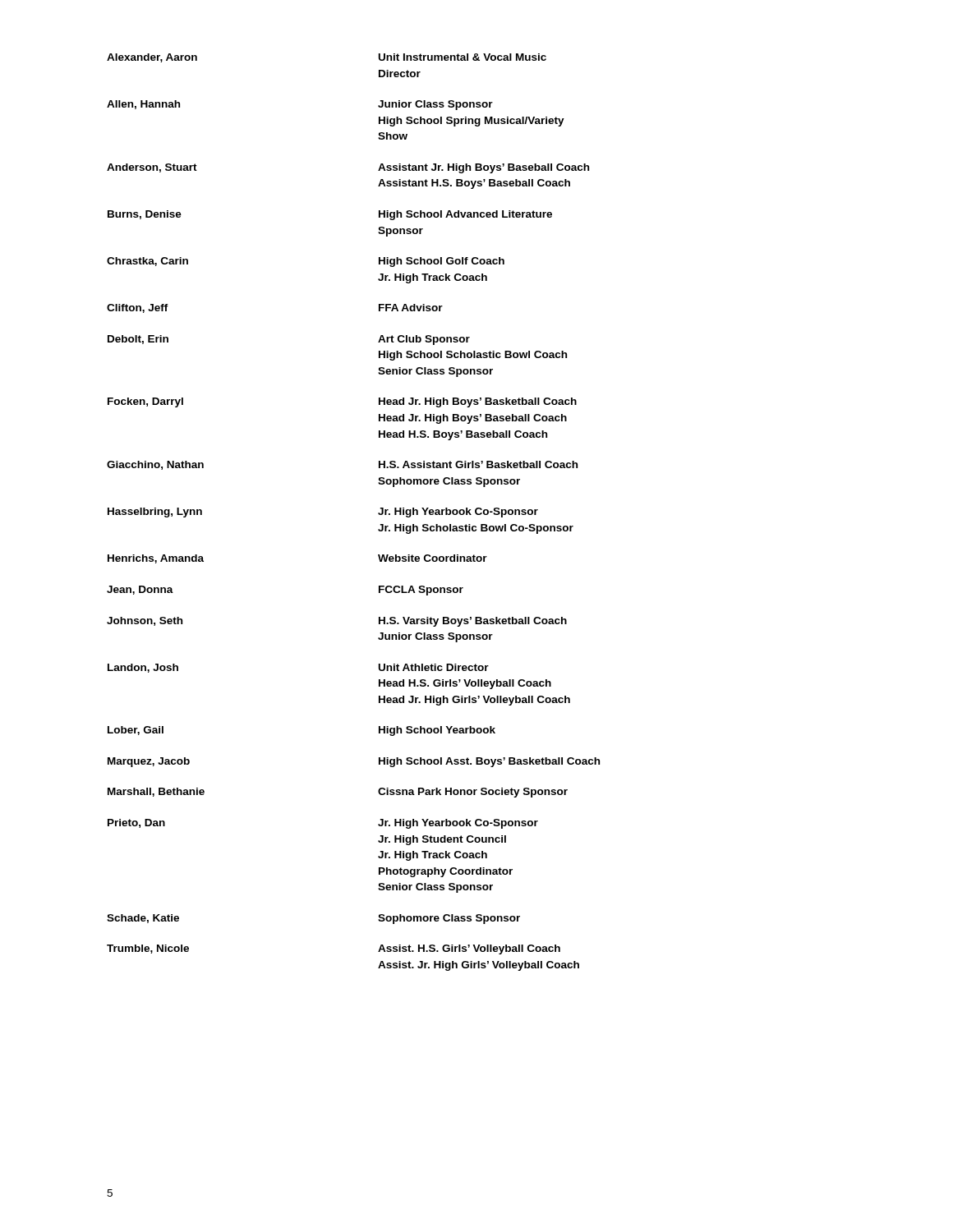This screenshot has height=1232, width=953.
Task: Locate the element starting "Henrichs, Amanda Website Coordinator"
Action: pyautogui.click(x=476, y=559)
